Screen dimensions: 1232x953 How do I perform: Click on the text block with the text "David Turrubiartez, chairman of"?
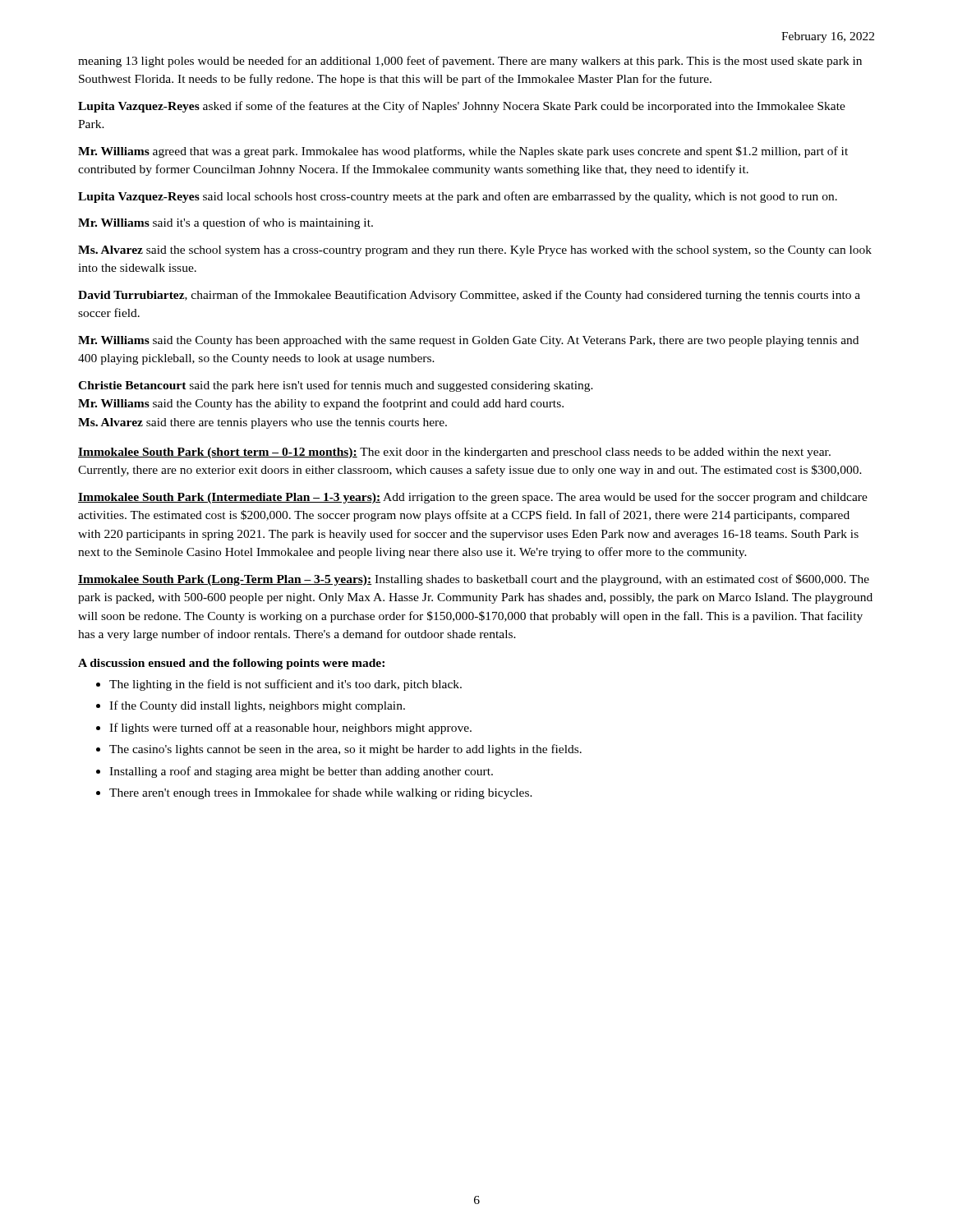point(476,304)
